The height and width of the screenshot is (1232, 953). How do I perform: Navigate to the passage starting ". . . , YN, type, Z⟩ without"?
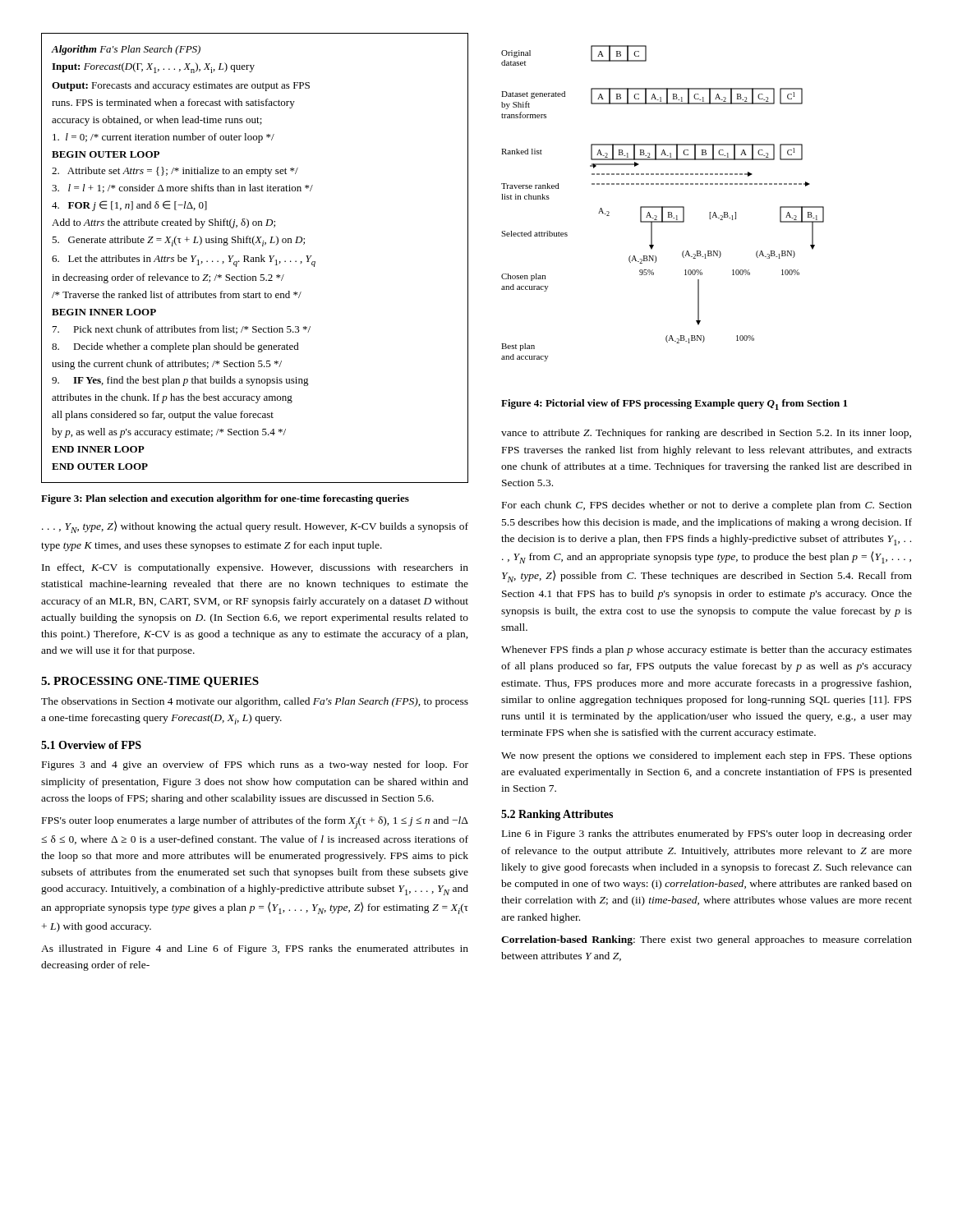click(255, 589)
